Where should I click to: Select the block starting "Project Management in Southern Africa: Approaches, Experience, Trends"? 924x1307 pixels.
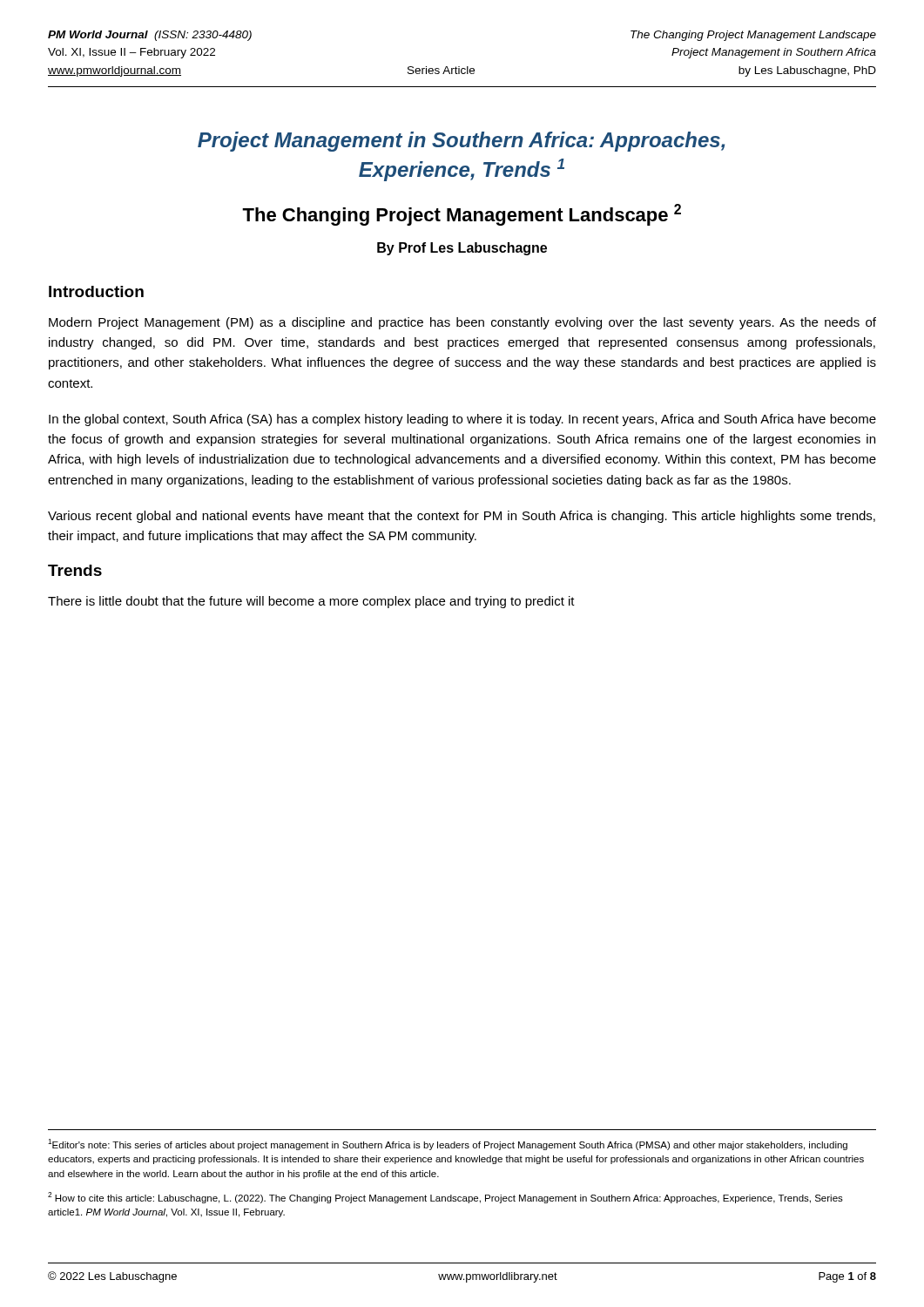coord(462,155)
